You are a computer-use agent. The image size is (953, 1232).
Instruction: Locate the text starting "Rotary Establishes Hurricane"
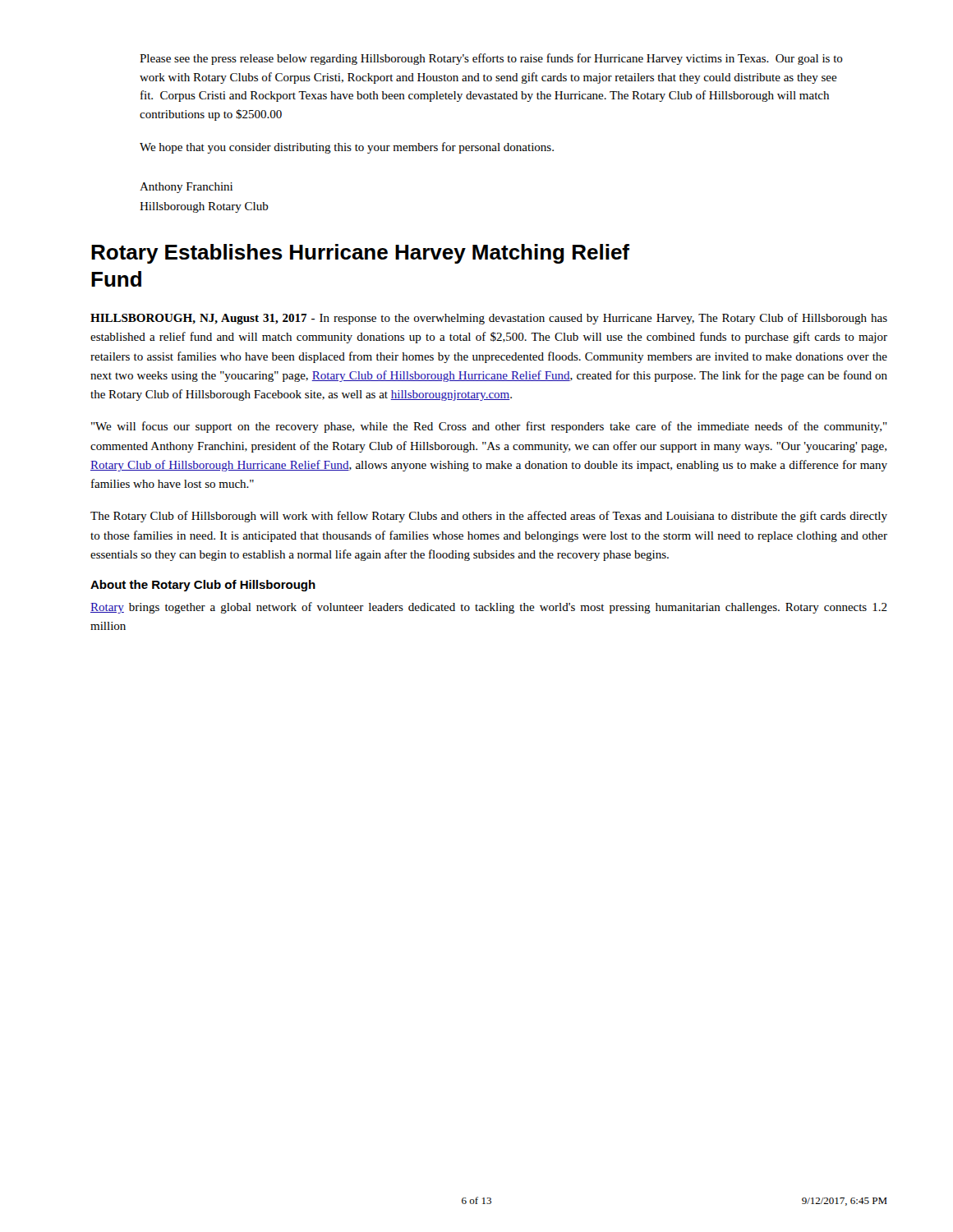click(x=489, y=266)
